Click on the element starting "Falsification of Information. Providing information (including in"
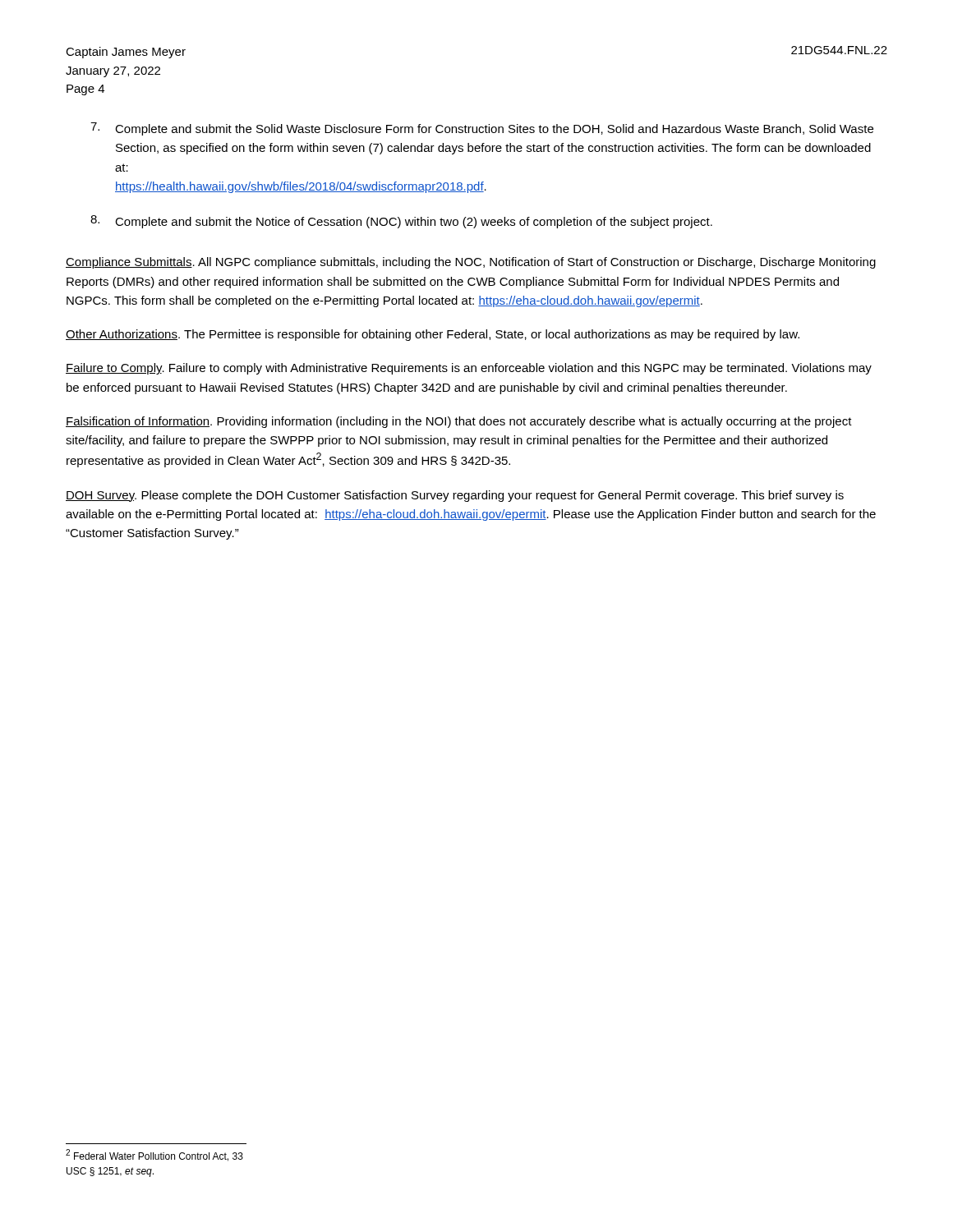This screenshot has height=1232, width=953. (x=459, y=441)
